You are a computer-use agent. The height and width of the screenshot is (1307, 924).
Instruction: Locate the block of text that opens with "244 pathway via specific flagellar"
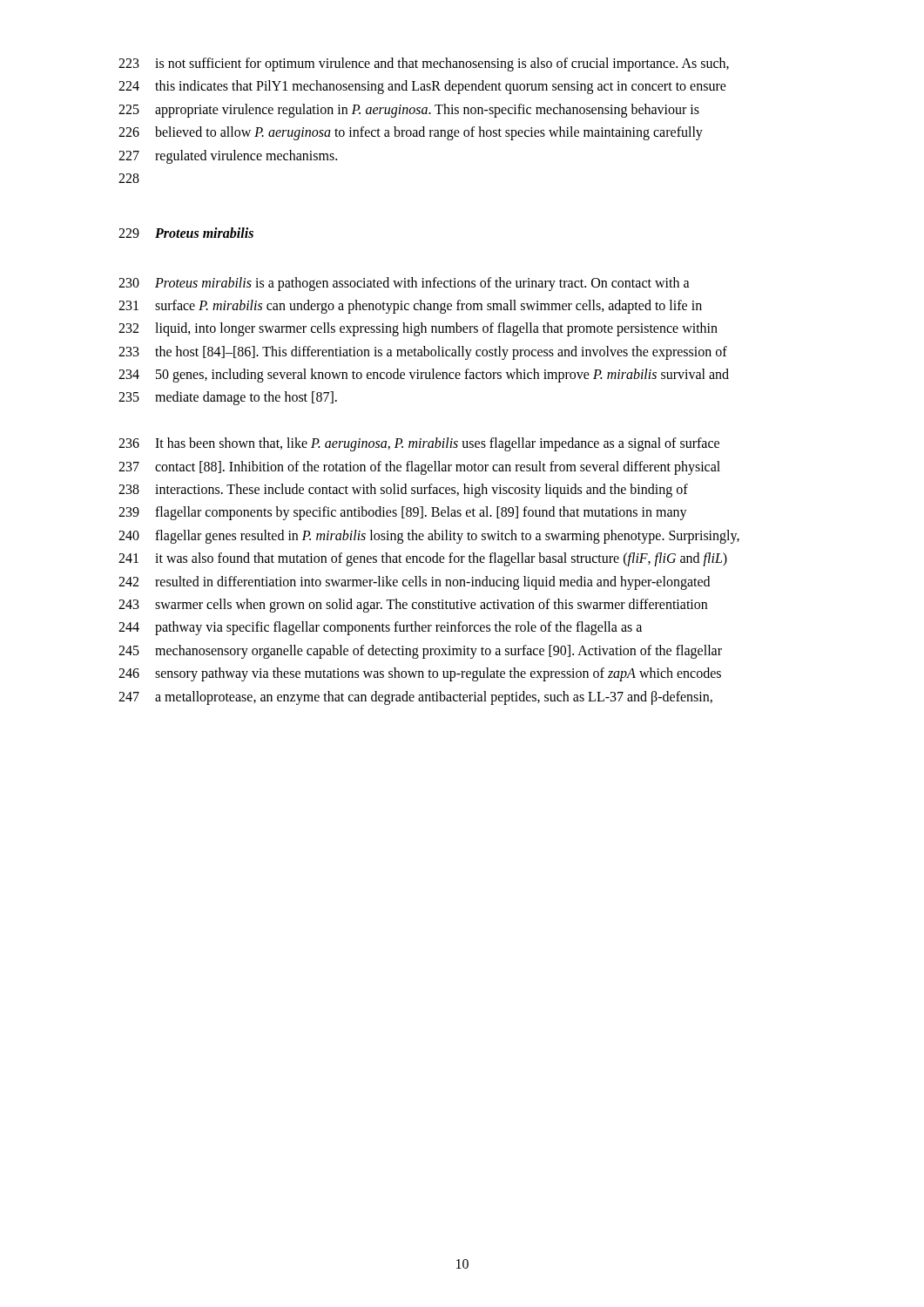[x=466, y=628]
